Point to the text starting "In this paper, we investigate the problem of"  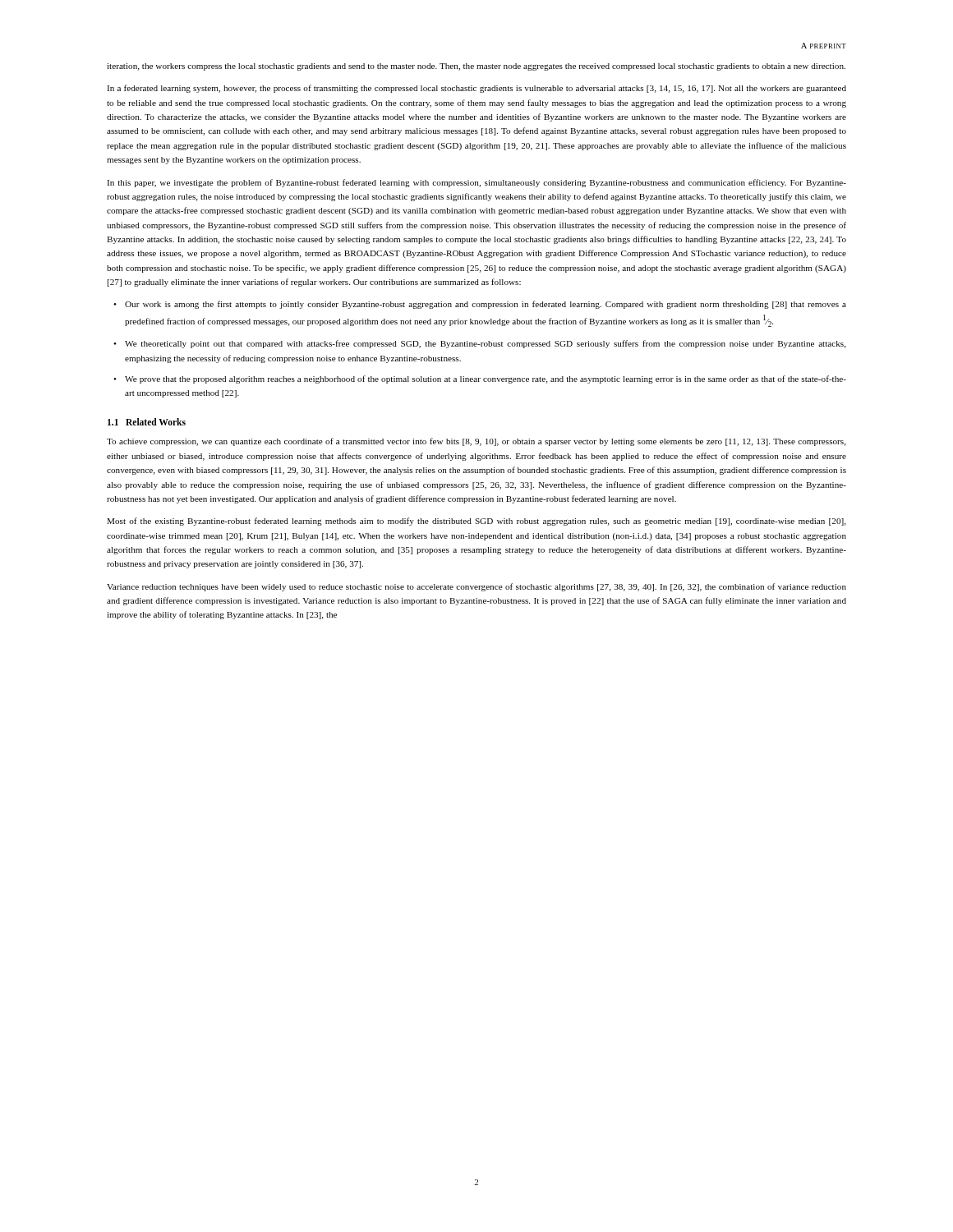pos(476,232)
